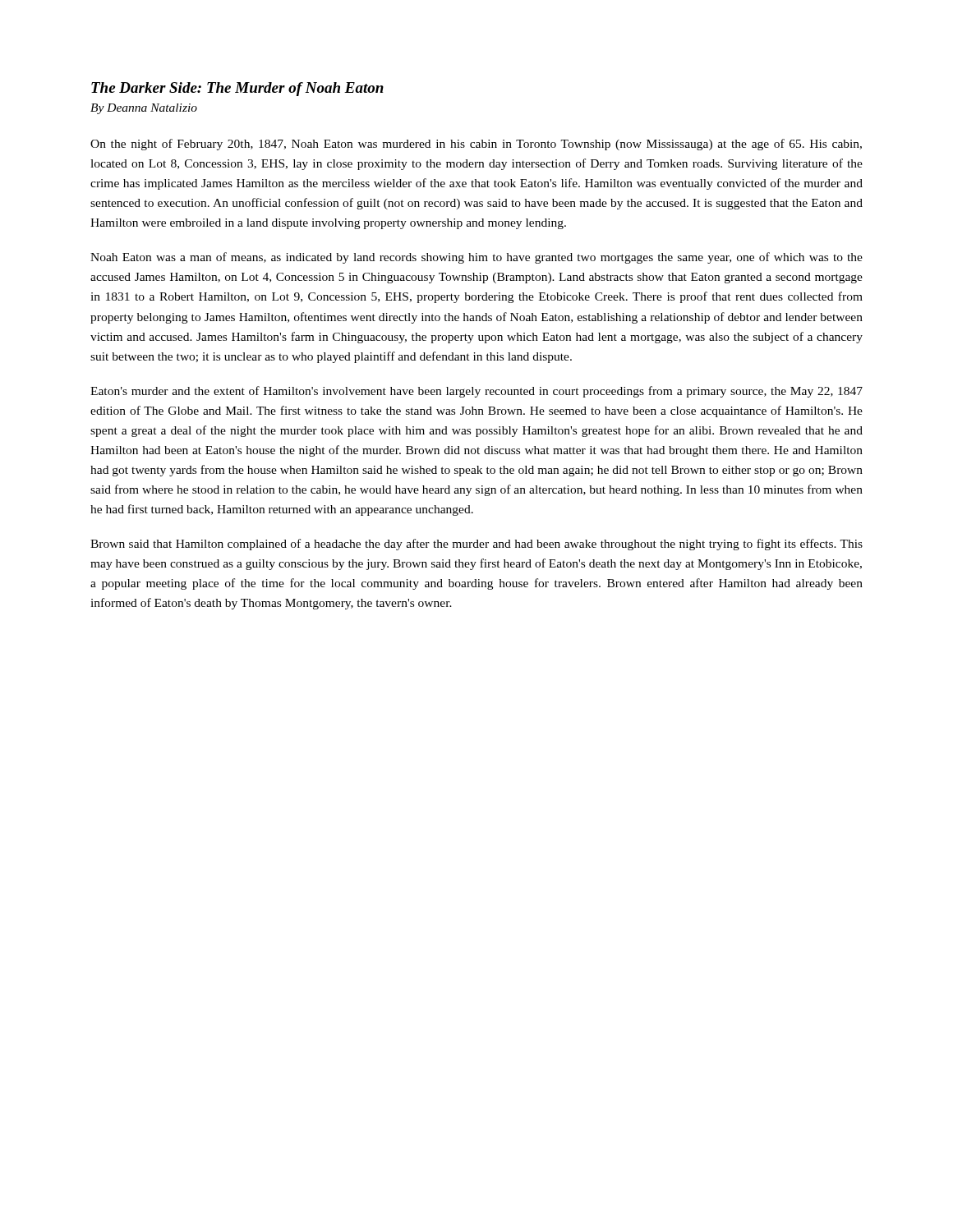
Task: Point to the text starting "Noah Eaton was a man"
Action: [476, 306]
